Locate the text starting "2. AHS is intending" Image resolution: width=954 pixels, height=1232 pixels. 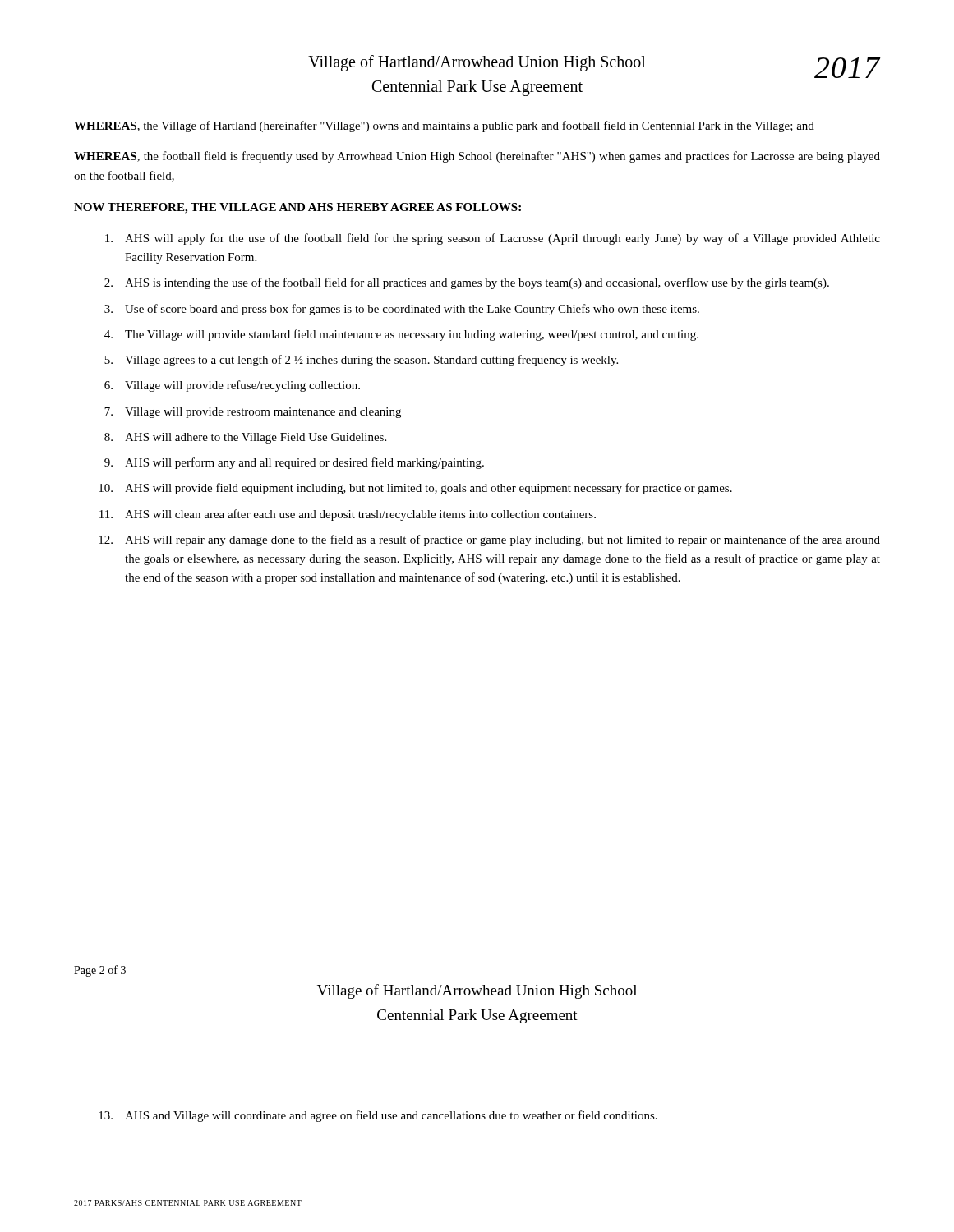(477, 283)
